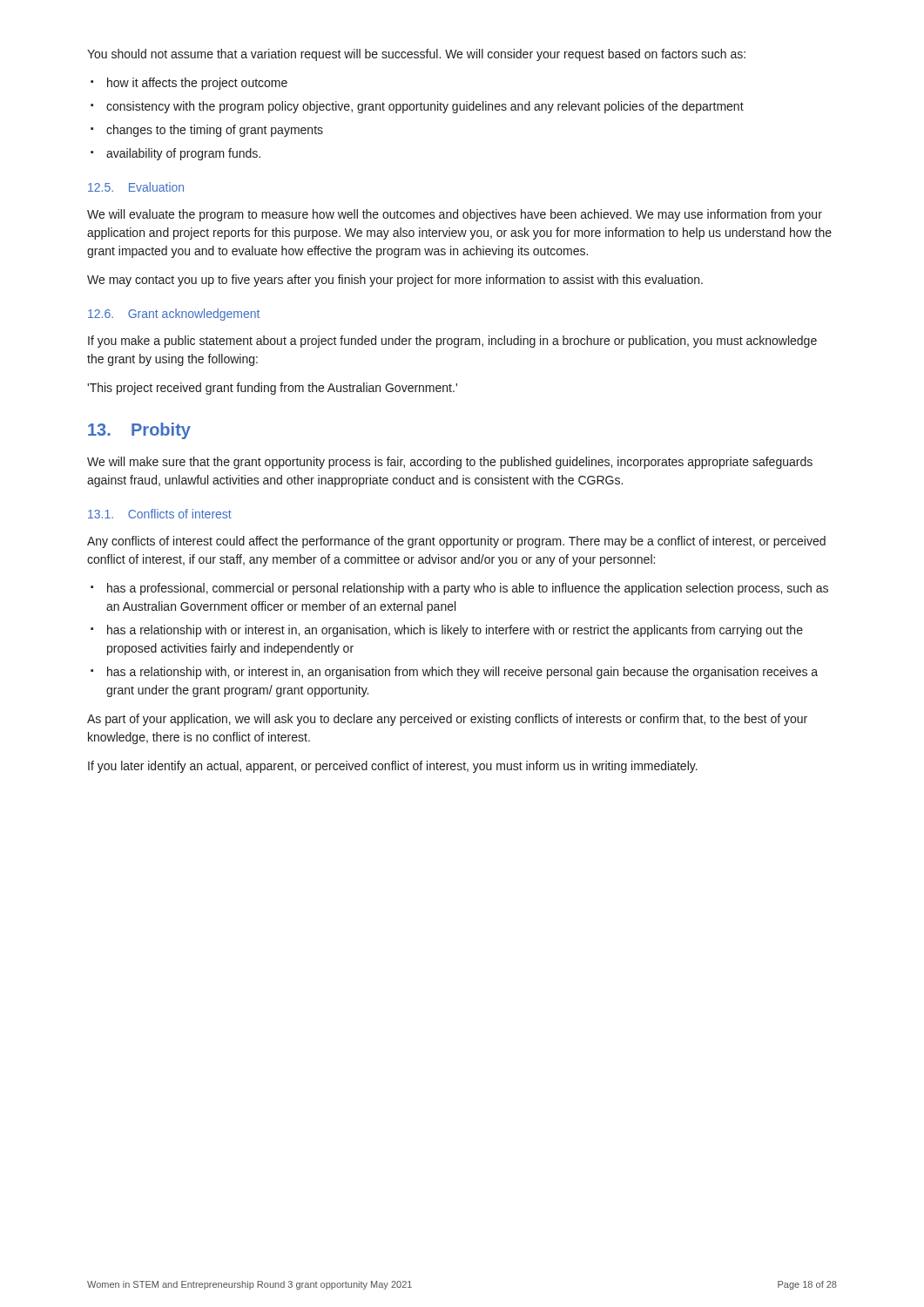The width and height of the screenshot is (924, 1307).
Task: Navigate to the block starting "We will make sure"
Action: click(x=462, y=471)
